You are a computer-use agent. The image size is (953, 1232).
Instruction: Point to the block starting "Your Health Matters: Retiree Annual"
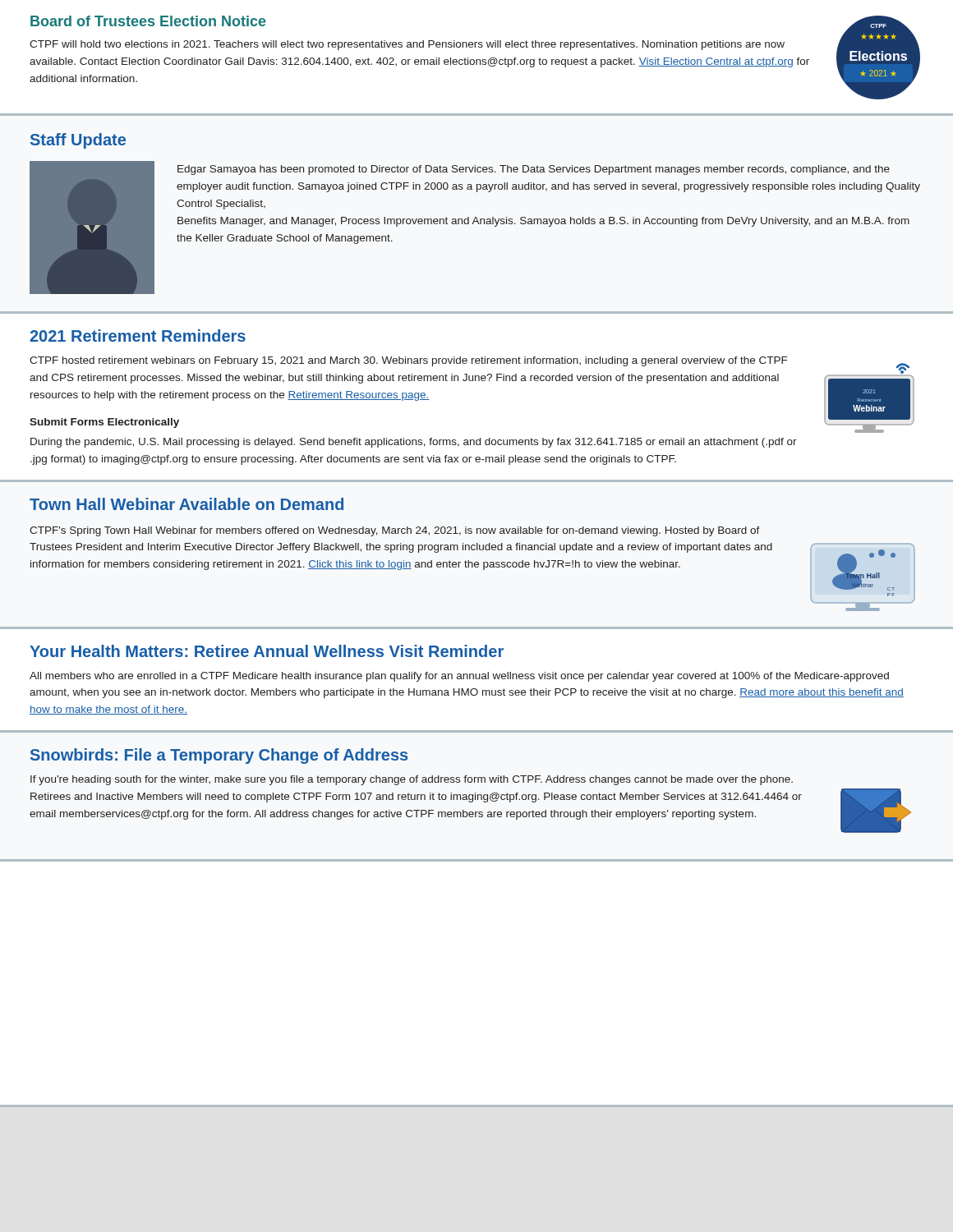267,651
